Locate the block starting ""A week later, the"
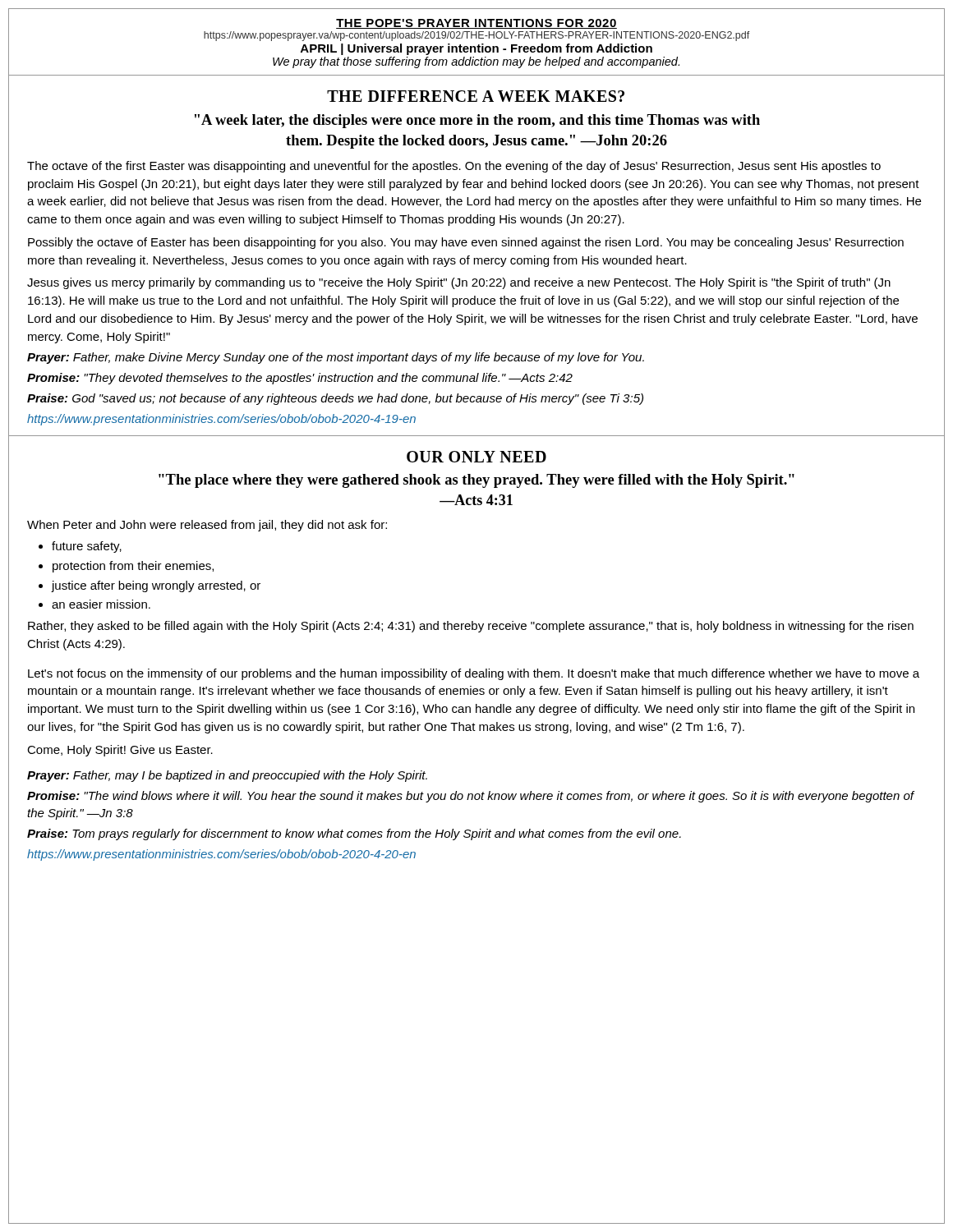The image size is (953, 1232). tap(476, 130)
